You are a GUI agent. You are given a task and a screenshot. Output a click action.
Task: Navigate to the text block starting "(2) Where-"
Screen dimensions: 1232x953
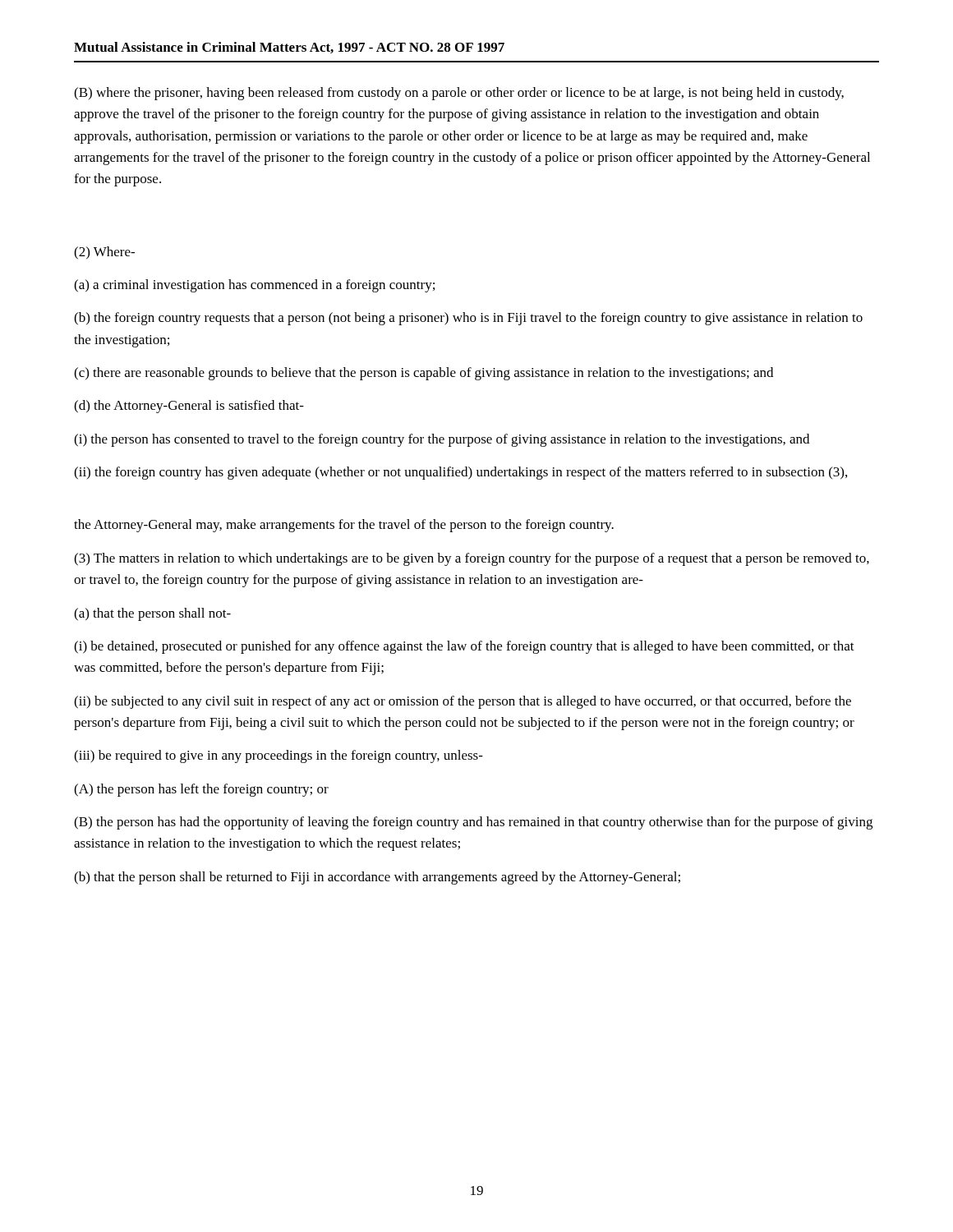coord(105,252)
